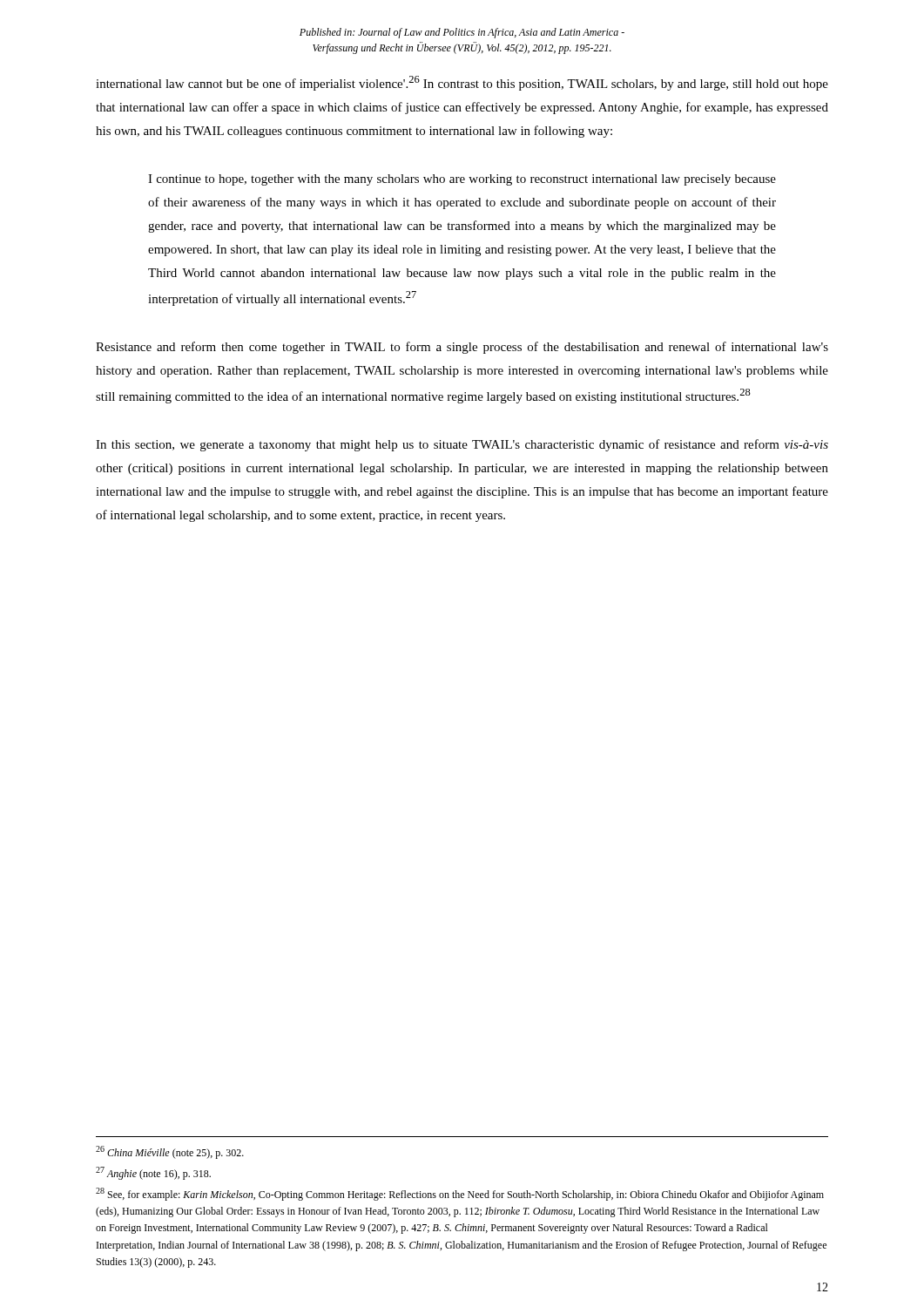
Task: Click on the element starting "In this section,"
Action: (462, 480)
